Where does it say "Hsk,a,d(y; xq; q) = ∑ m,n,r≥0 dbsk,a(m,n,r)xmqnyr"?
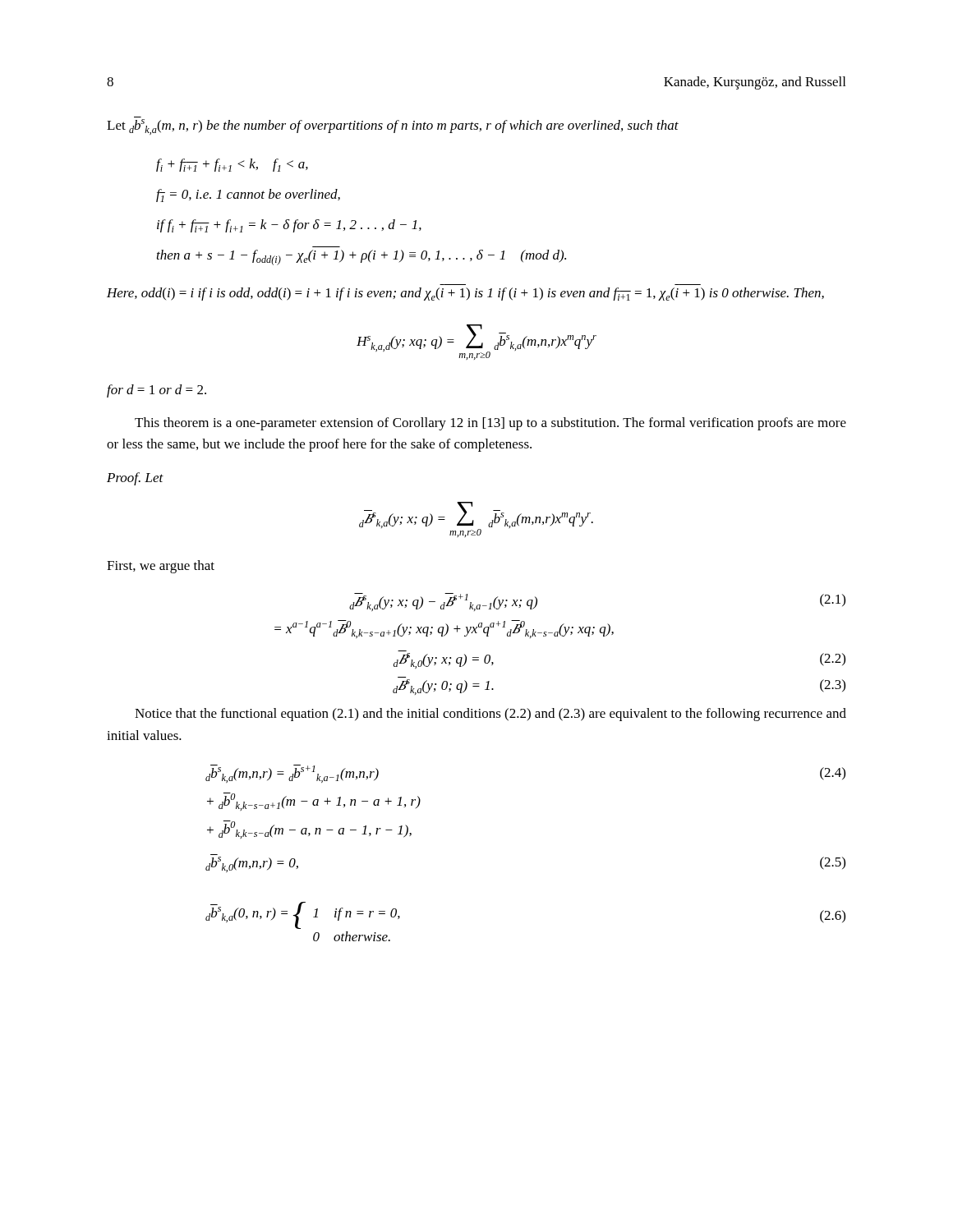The height and width of the screenshot is (1232, 953). (476, 343)
